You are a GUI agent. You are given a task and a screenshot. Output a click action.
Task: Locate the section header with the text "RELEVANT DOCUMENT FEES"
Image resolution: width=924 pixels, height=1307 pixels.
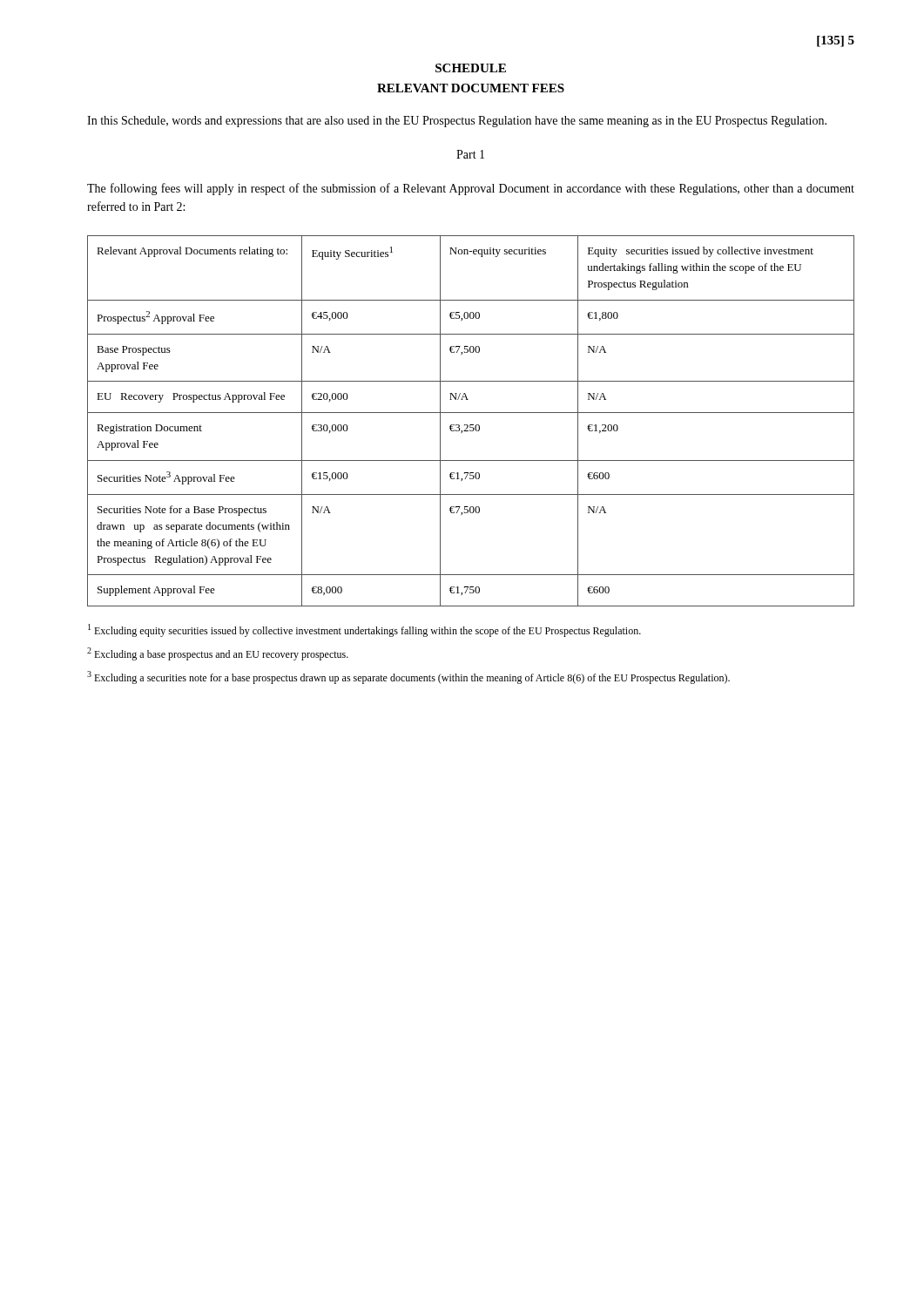471,88
